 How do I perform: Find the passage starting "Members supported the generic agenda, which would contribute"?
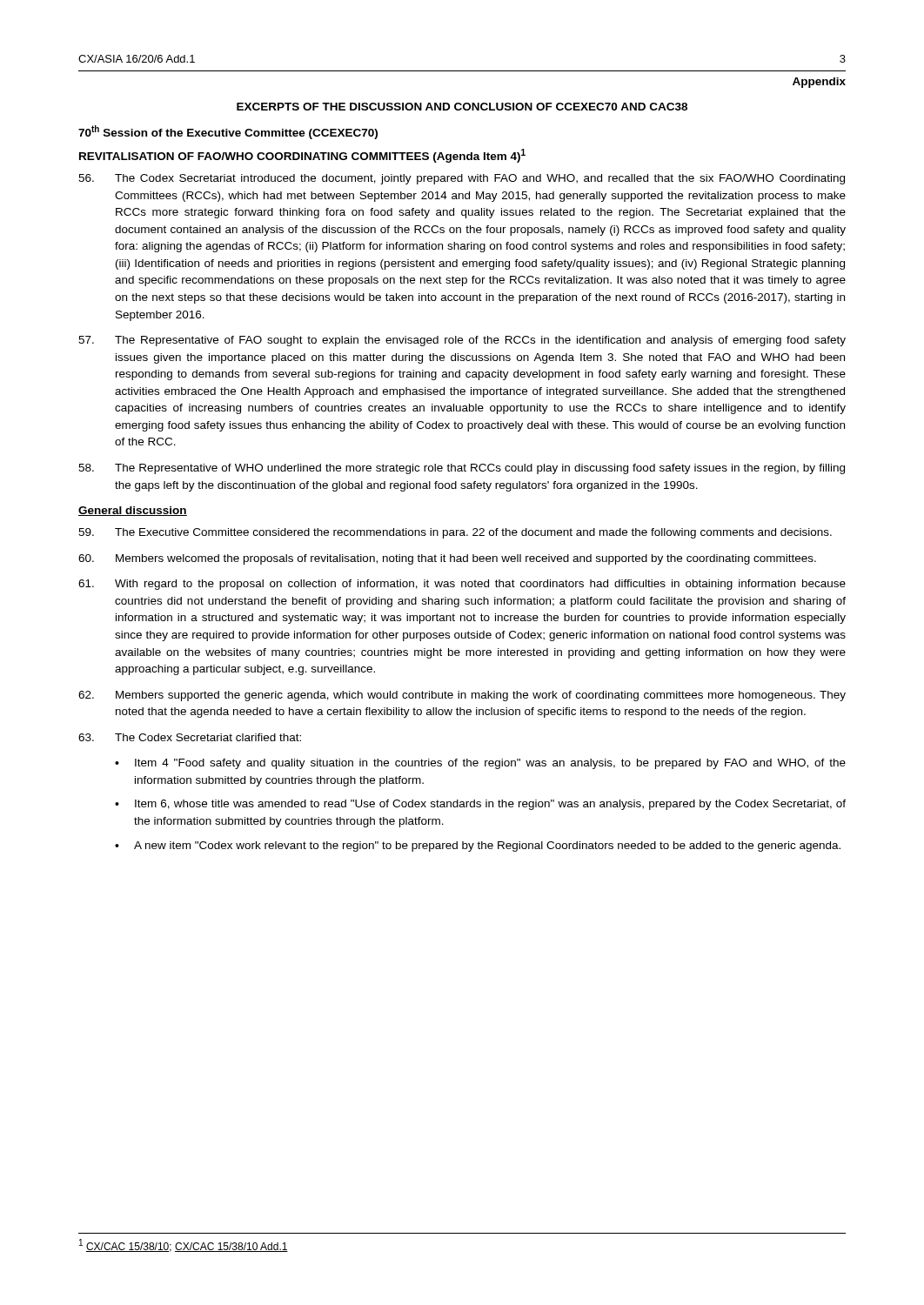click(462, 703)
